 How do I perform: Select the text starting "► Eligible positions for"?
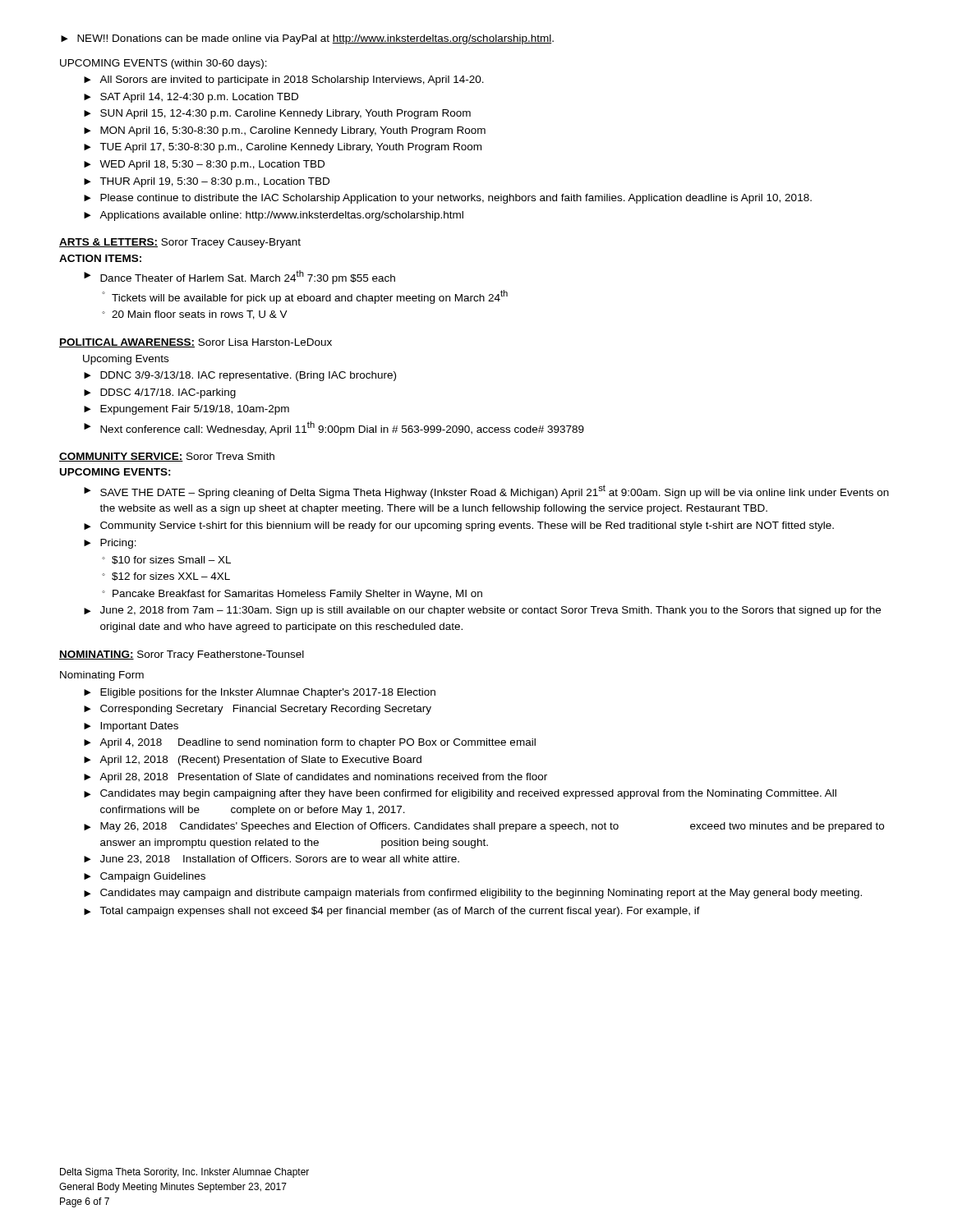(259, 692)
